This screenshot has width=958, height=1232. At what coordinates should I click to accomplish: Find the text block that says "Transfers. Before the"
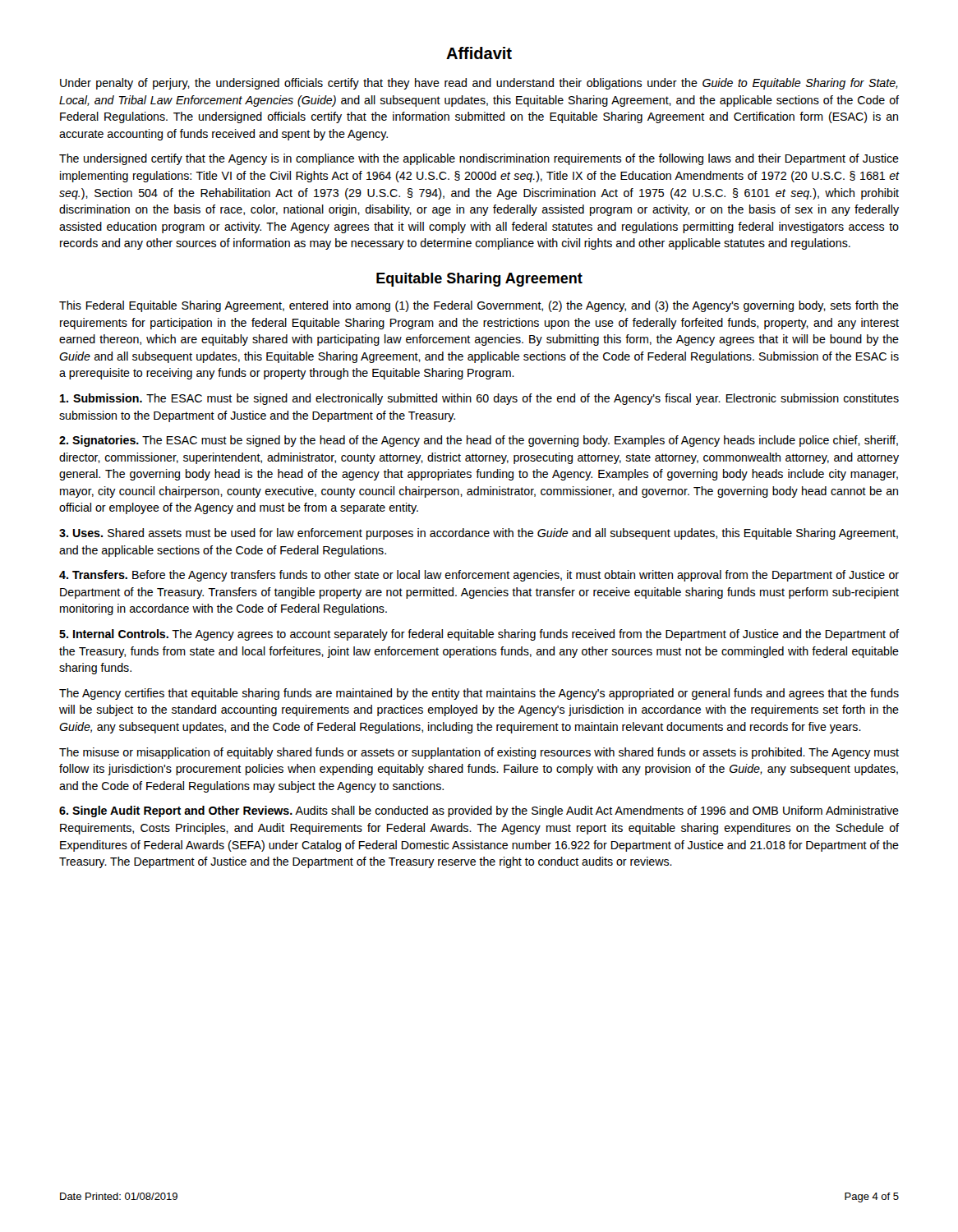pyautogui.click(x=479, y=592)
